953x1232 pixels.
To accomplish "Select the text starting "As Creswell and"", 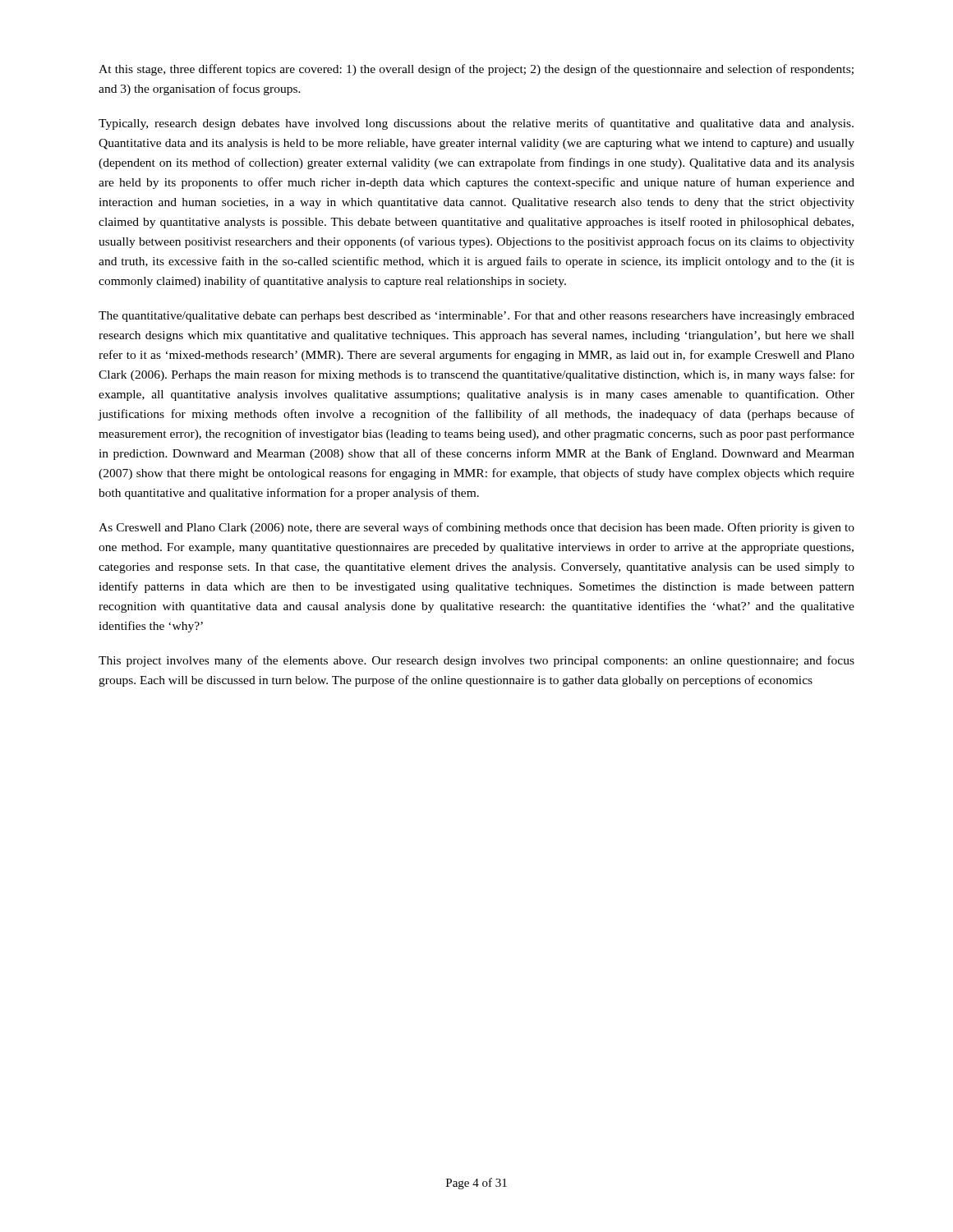I will 476,576.
